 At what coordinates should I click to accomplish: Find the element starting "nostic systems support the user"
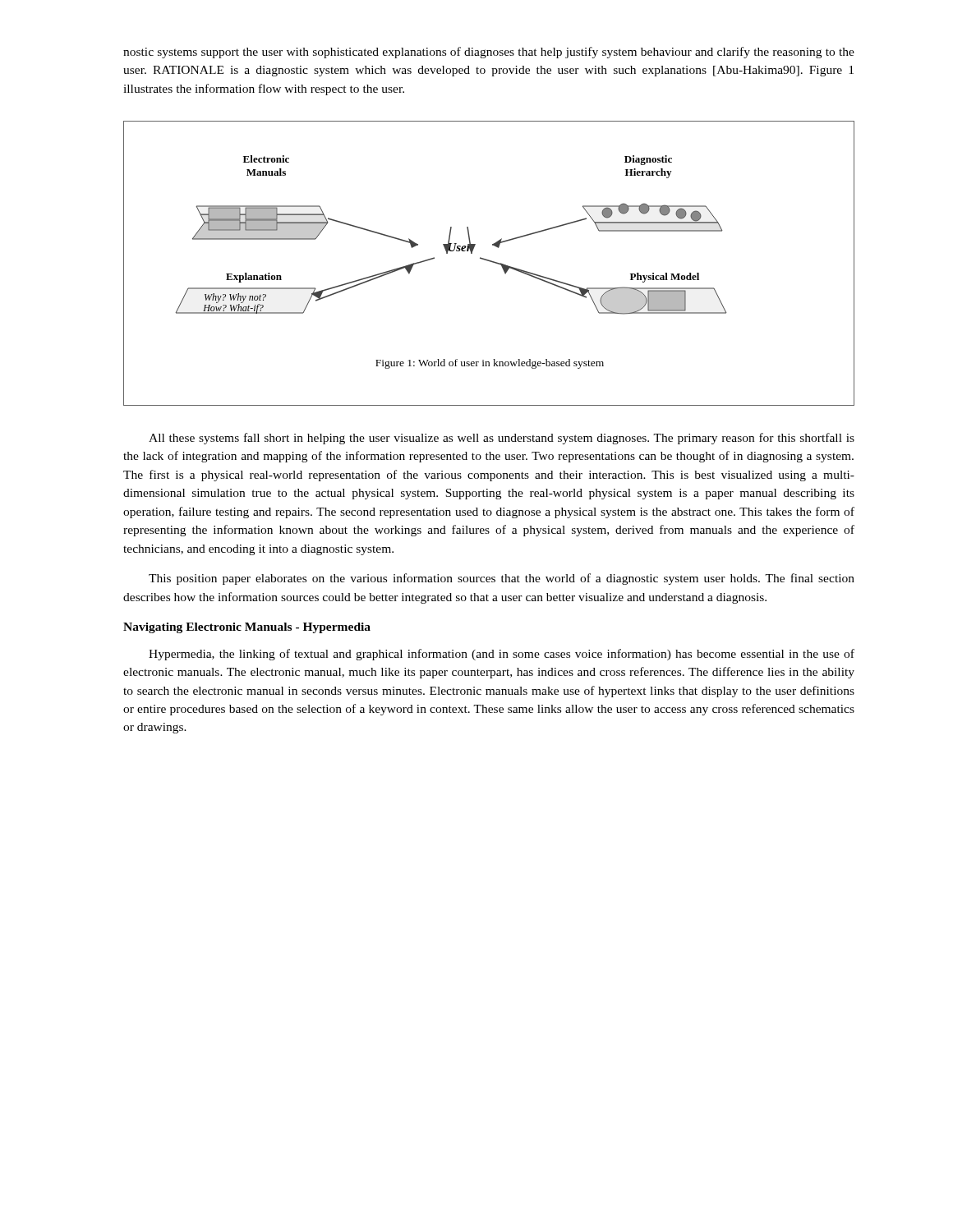point(489,70)
